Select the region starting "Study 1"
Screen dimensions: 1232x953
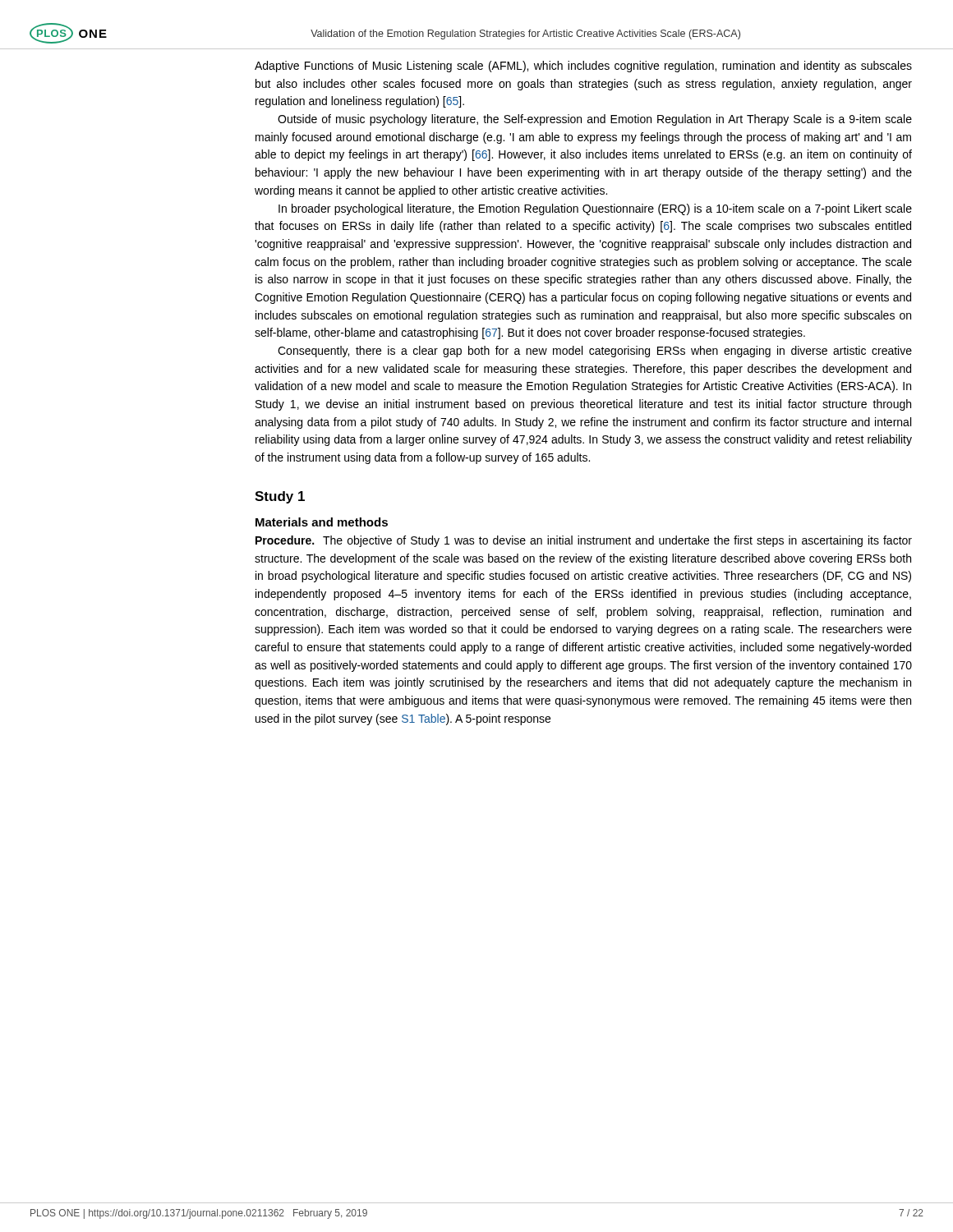pyautogui.click(x=280, y=496)
